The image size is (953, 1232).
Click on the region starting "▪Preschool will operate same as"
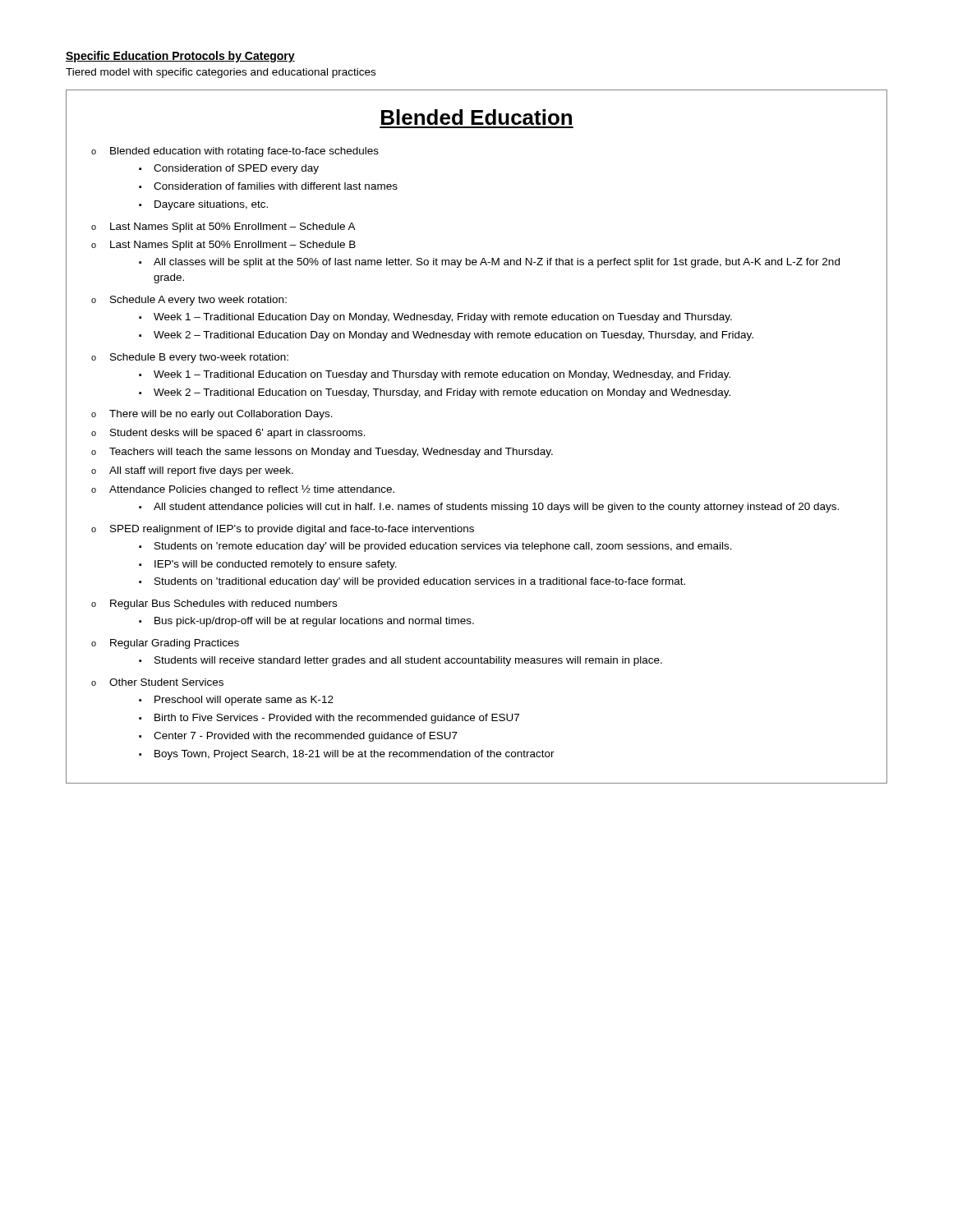tap(236, 701)
